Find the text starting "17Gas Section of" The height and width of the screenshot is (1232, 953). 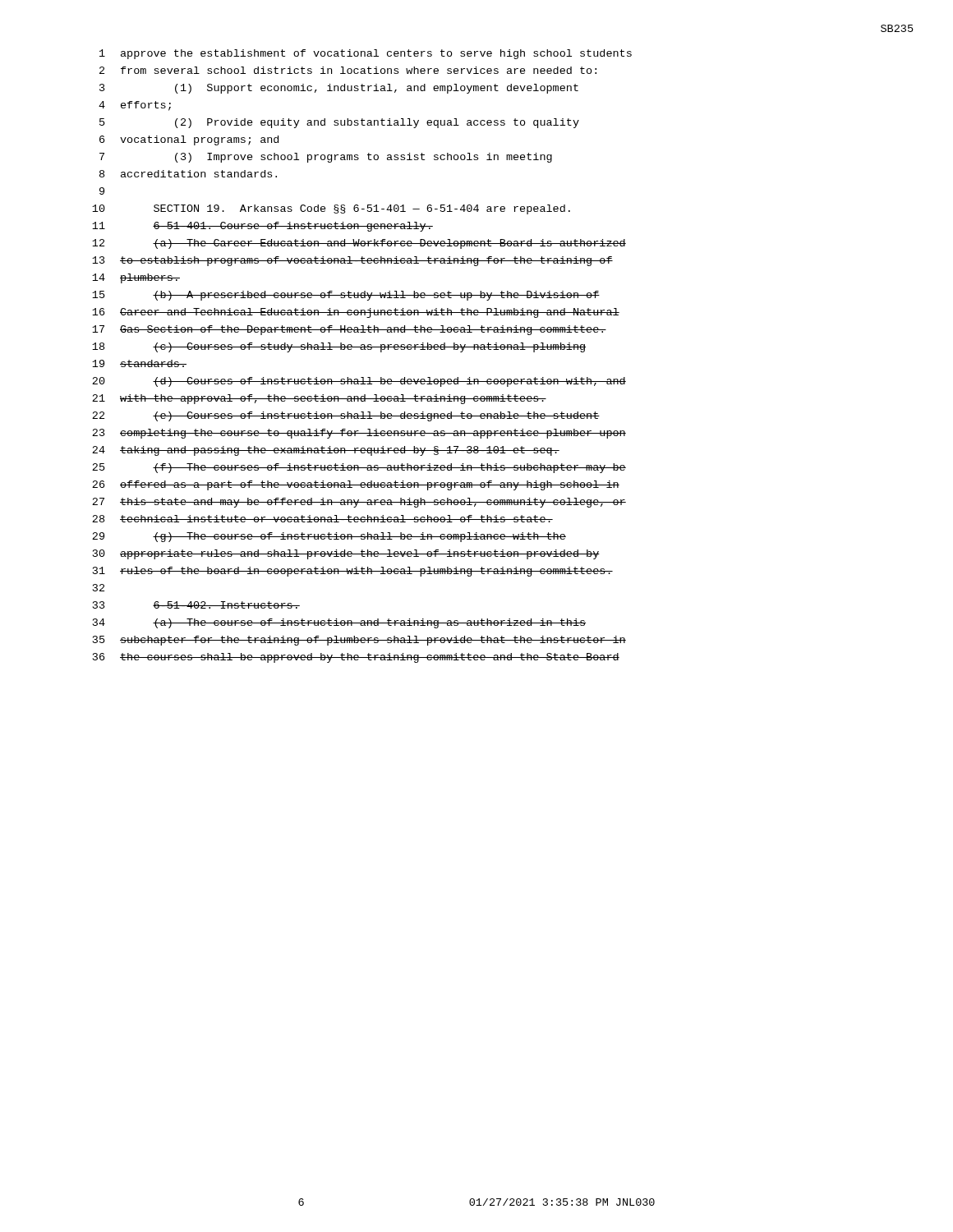tap(489, 330)
